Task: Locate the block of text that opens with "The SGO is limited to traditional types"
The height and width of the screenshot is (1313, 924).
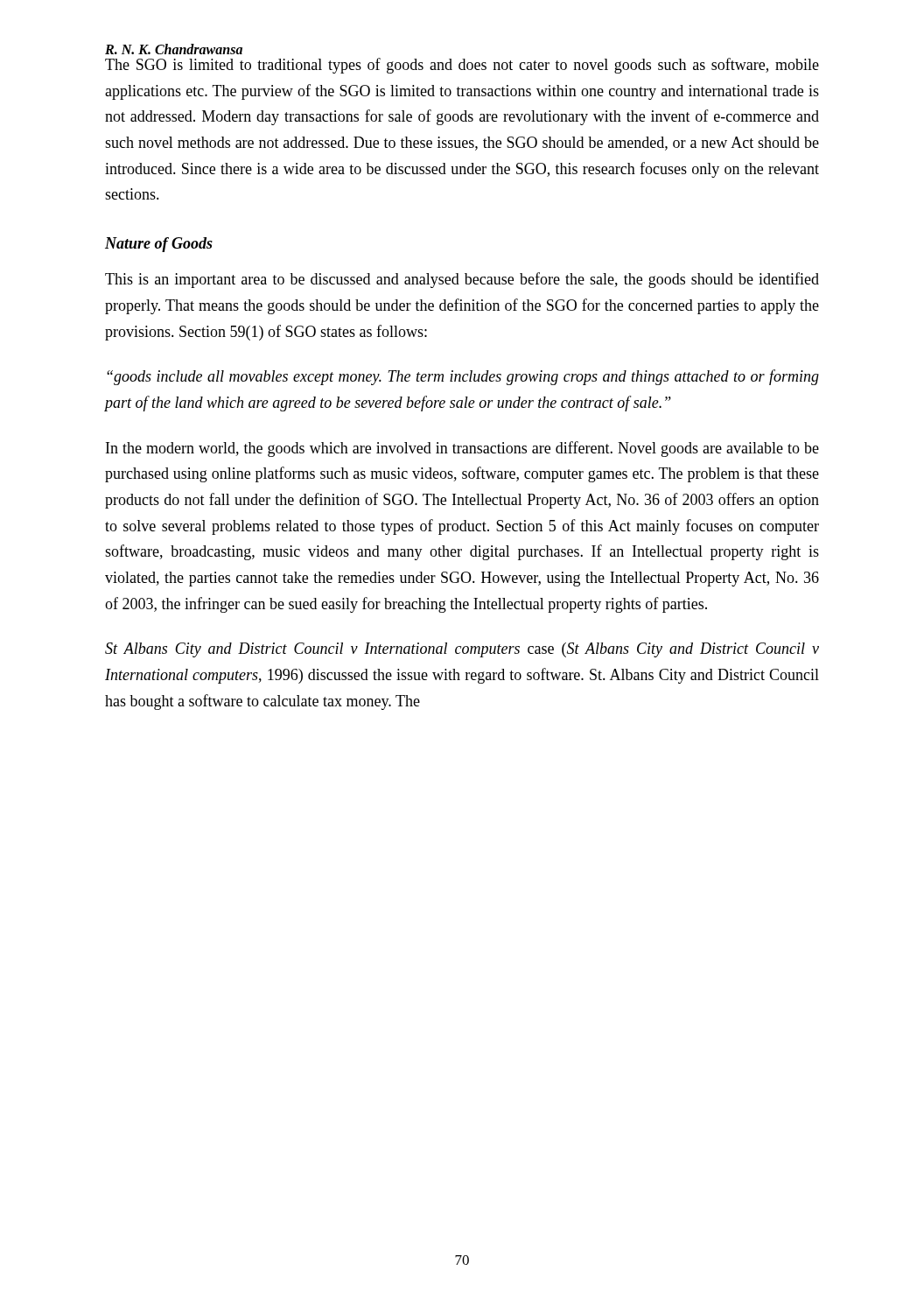Action: click(462, 131)
